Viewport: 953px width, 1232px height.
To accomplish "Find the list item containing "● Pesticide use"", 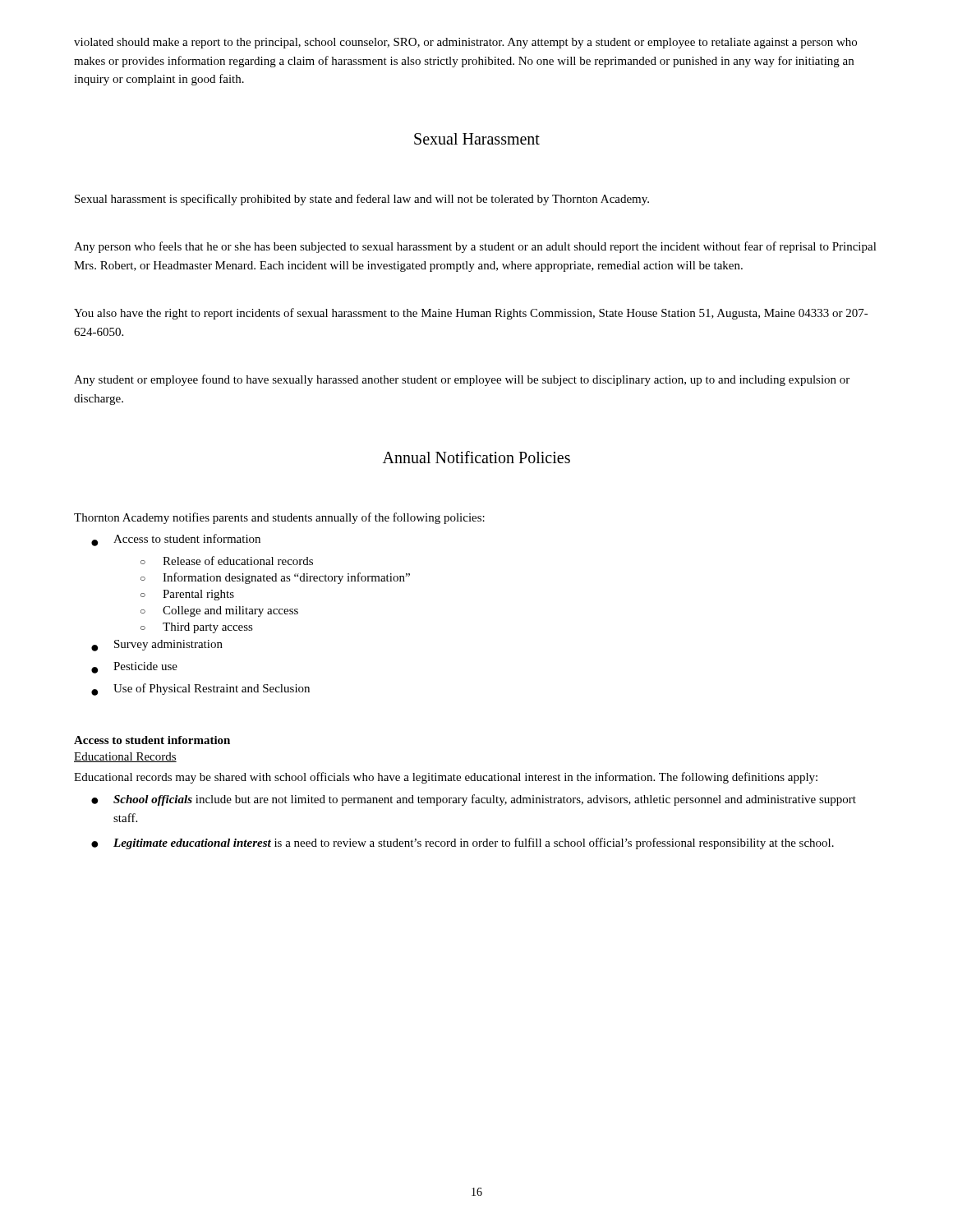I will point(134,670).
